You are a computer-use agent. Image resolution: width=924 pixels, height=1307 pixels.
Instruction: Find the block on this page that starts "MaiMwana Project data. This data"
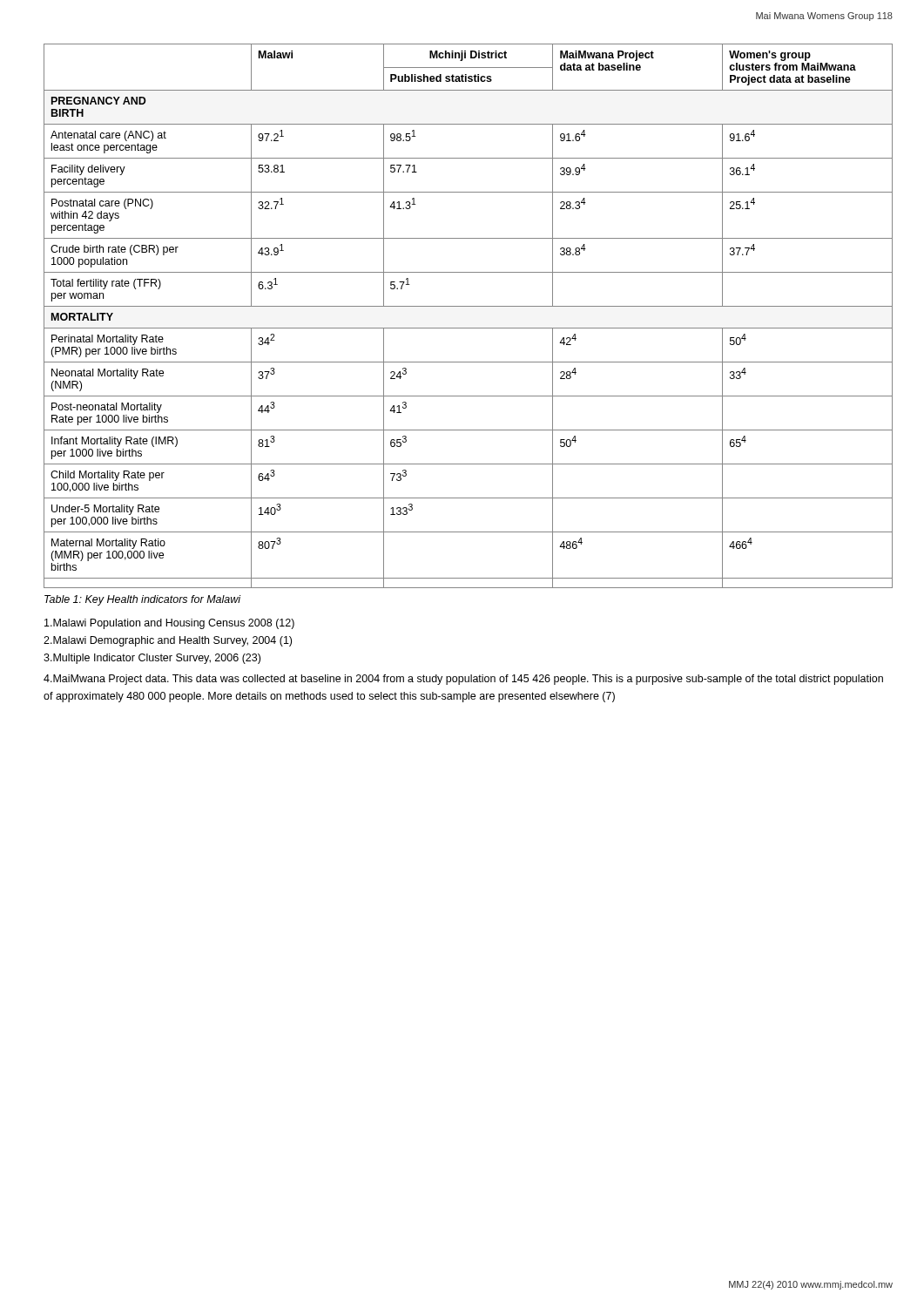click(x=464, y=687)
